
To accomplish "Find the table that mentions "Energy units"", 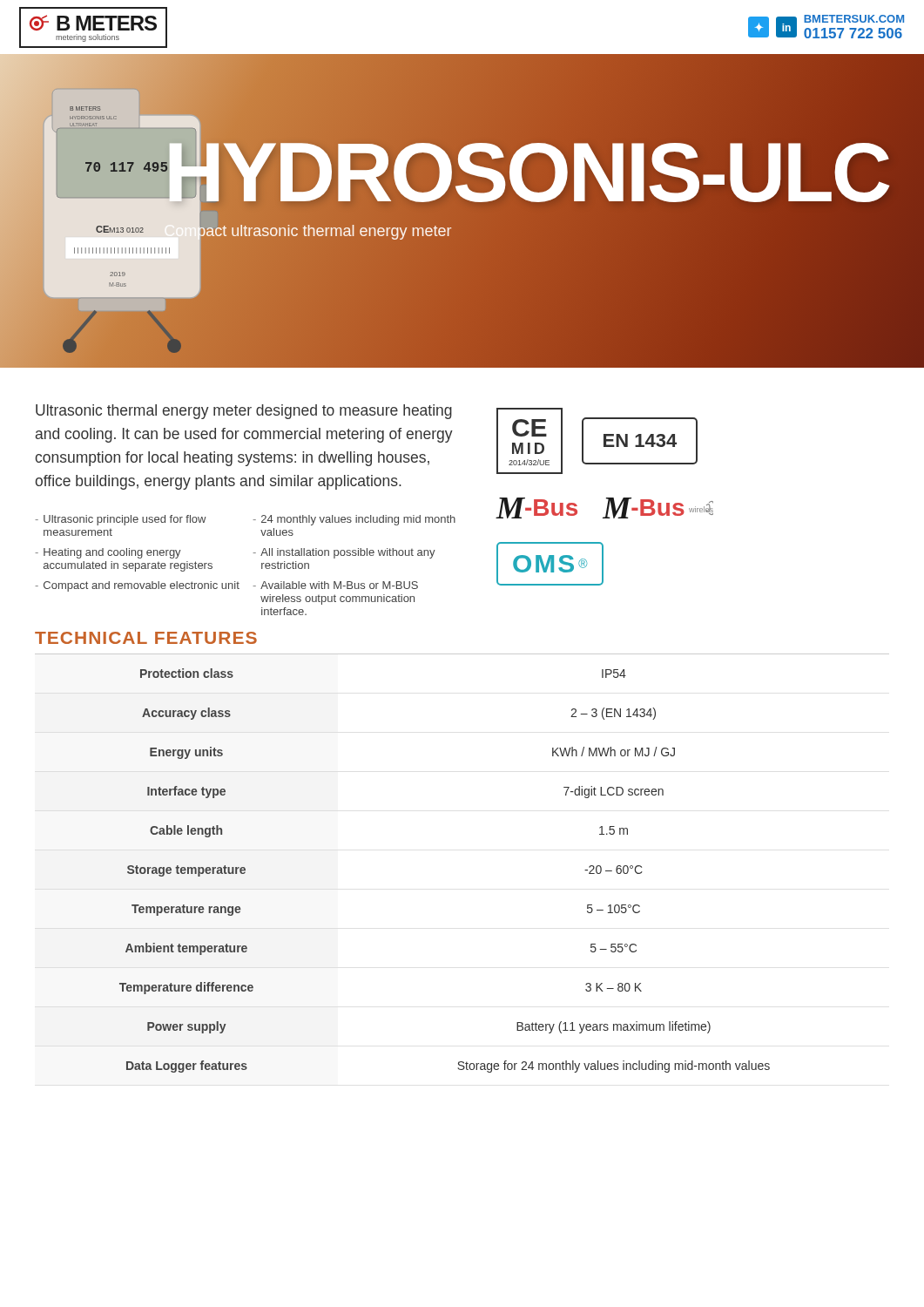I will (x=462, y=870).
